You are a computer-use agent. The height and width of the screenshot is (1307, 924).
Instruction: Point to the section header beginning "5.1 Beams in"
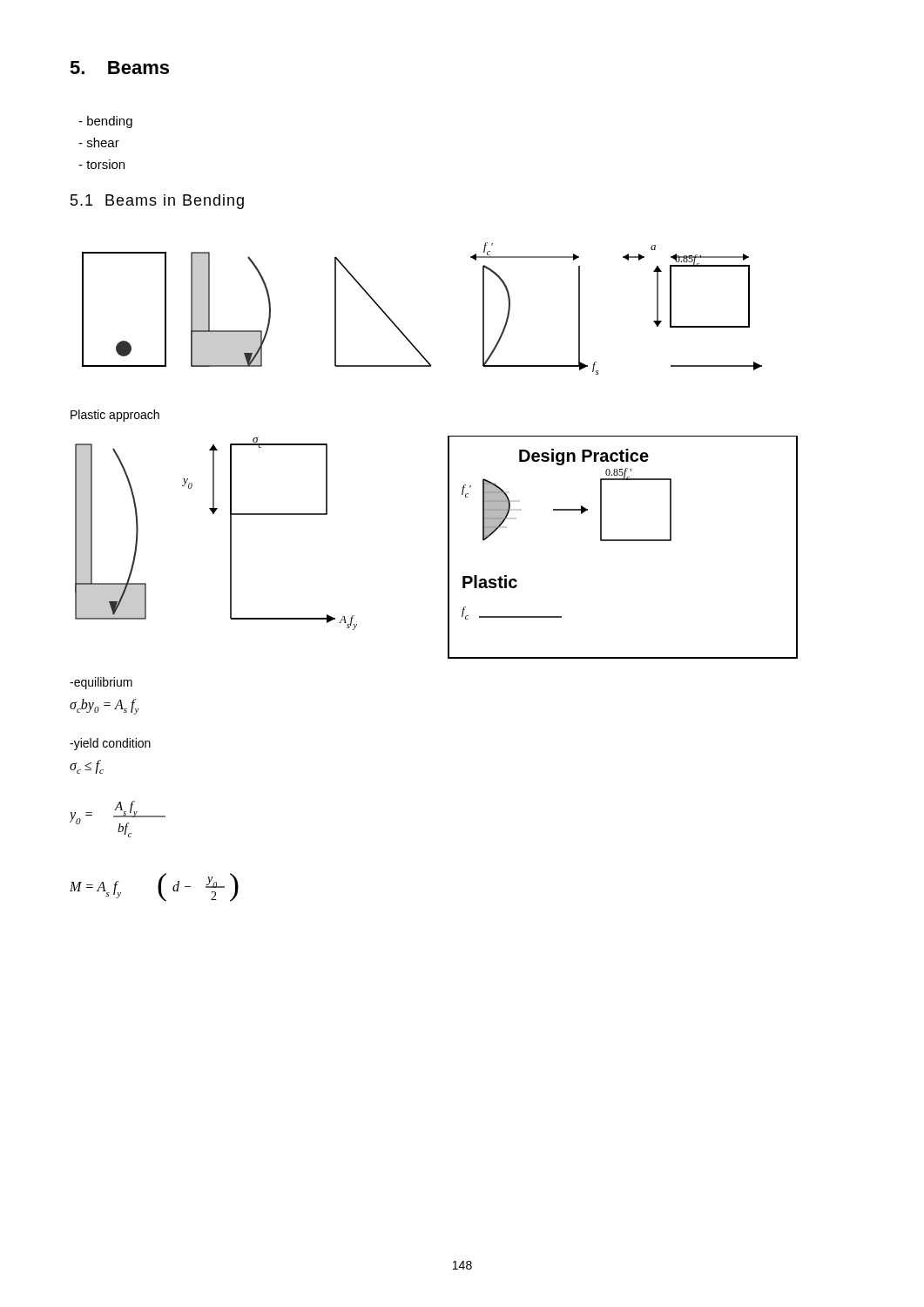158,200
